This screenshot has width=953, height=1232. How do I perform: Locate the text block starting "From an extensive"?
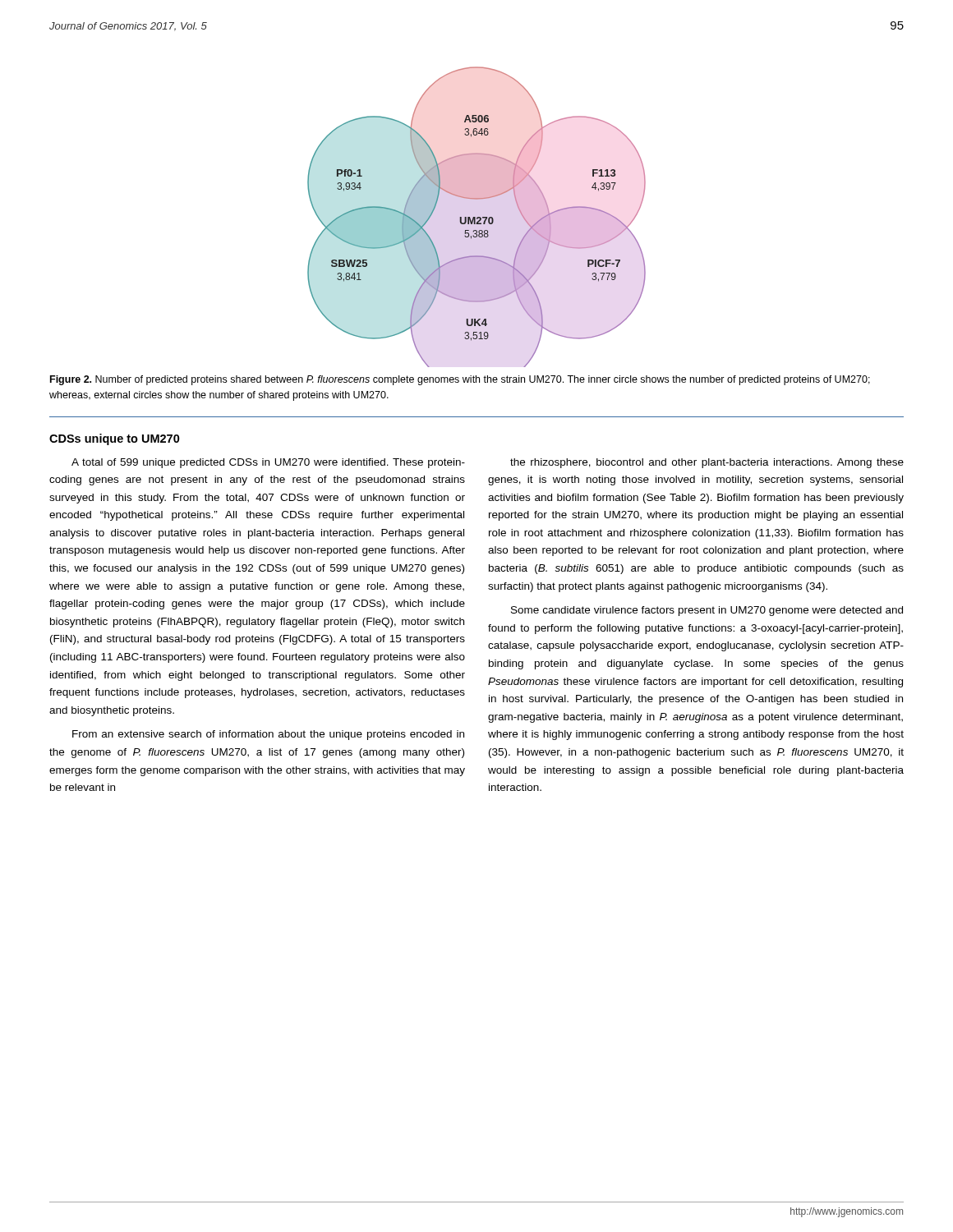(257, 761)
